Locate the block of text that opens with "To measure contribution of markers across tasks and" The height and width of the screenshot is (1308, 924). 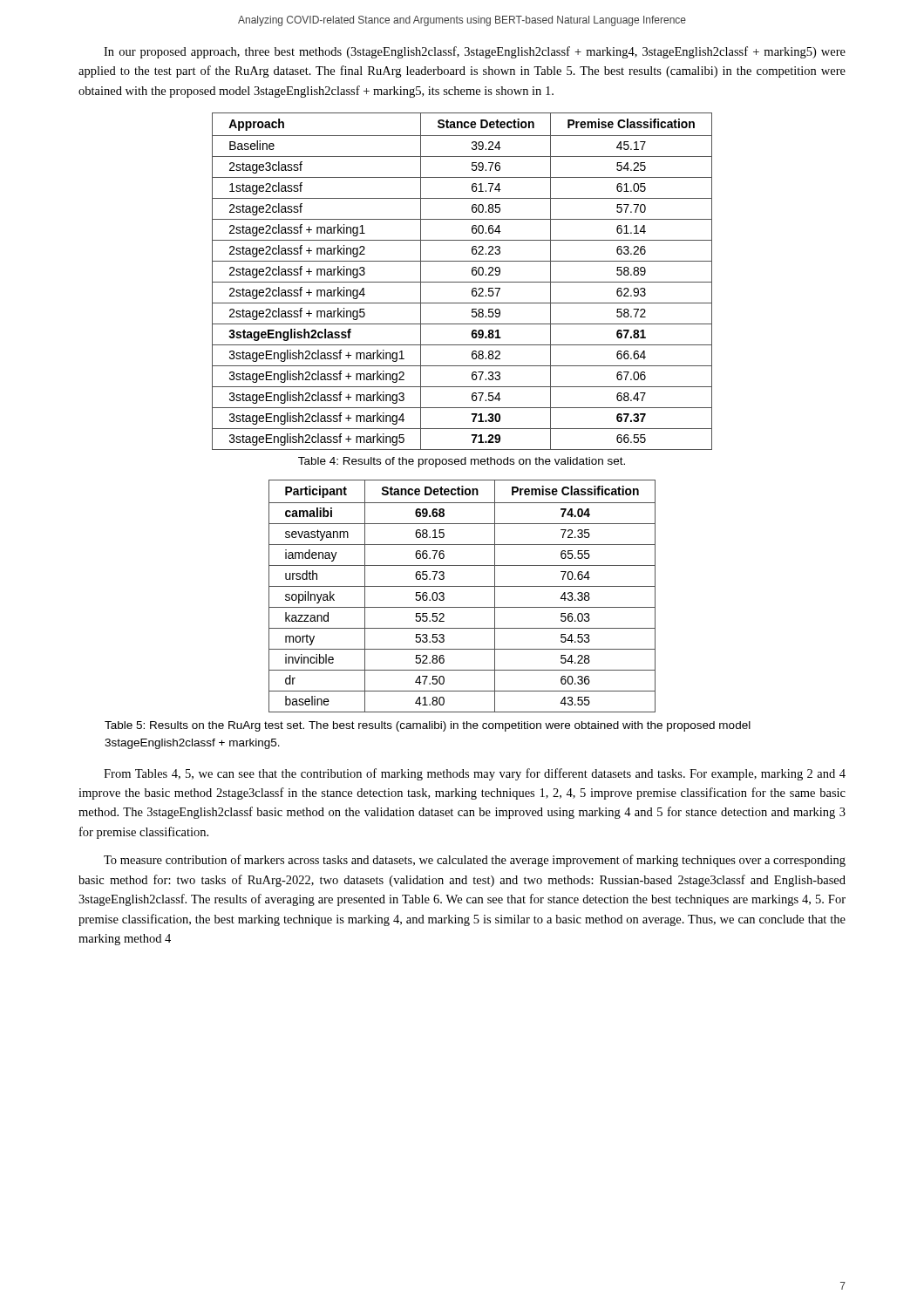point(462,900)
